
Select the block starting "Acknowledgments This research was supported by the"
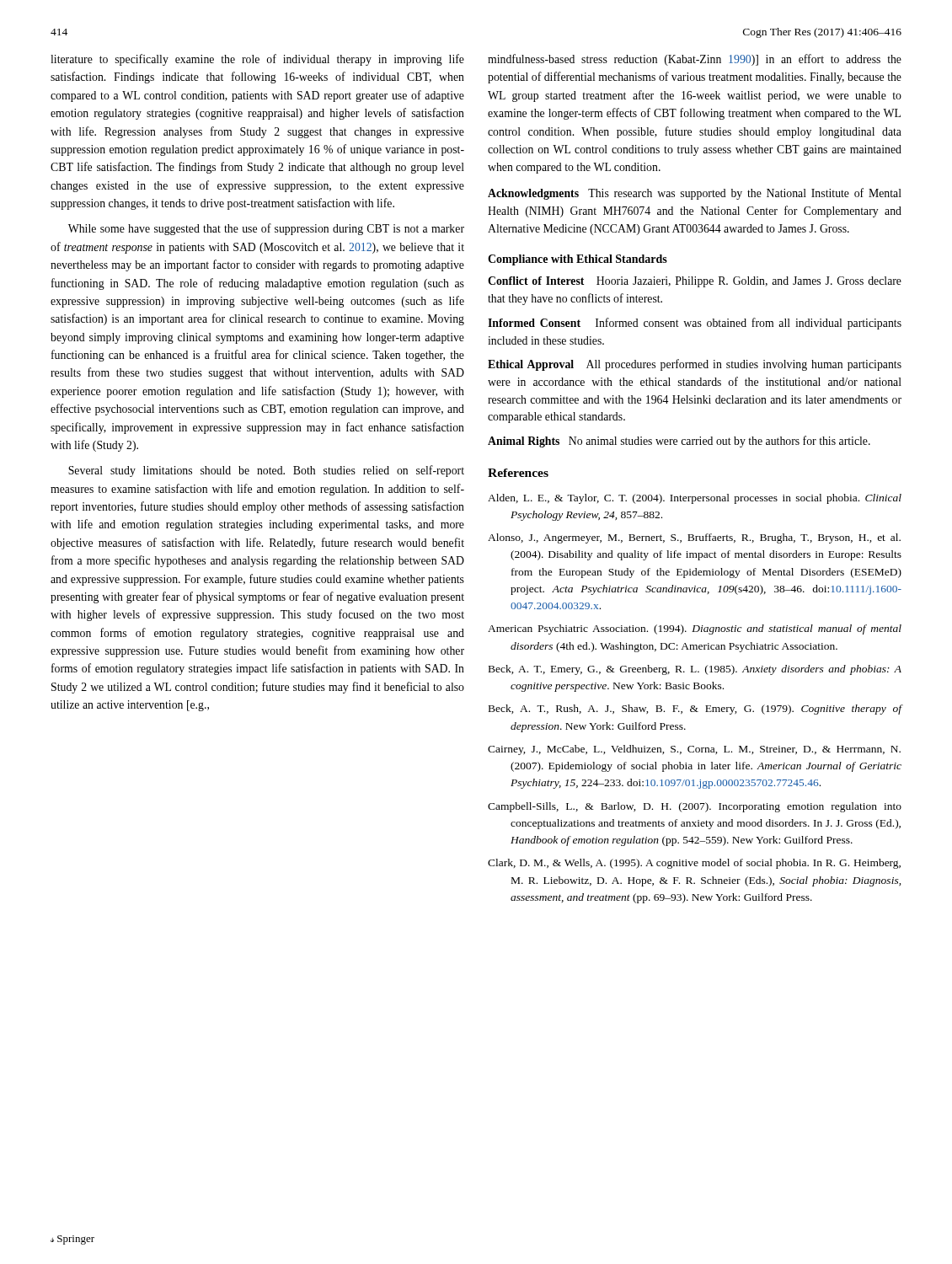coord(695,211)
